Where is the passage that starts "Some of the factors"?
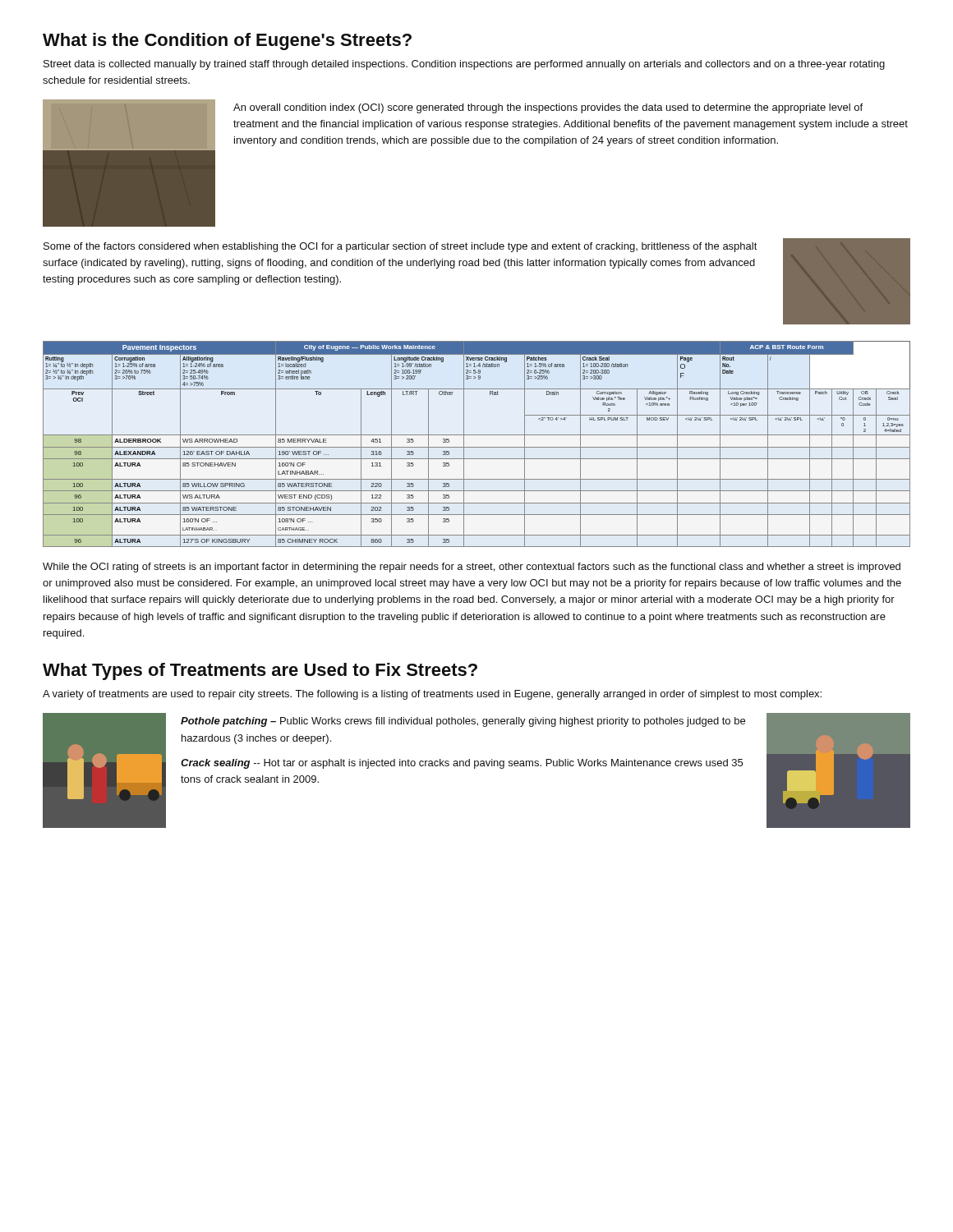The image size is (953, 1232). click(400, 263)
